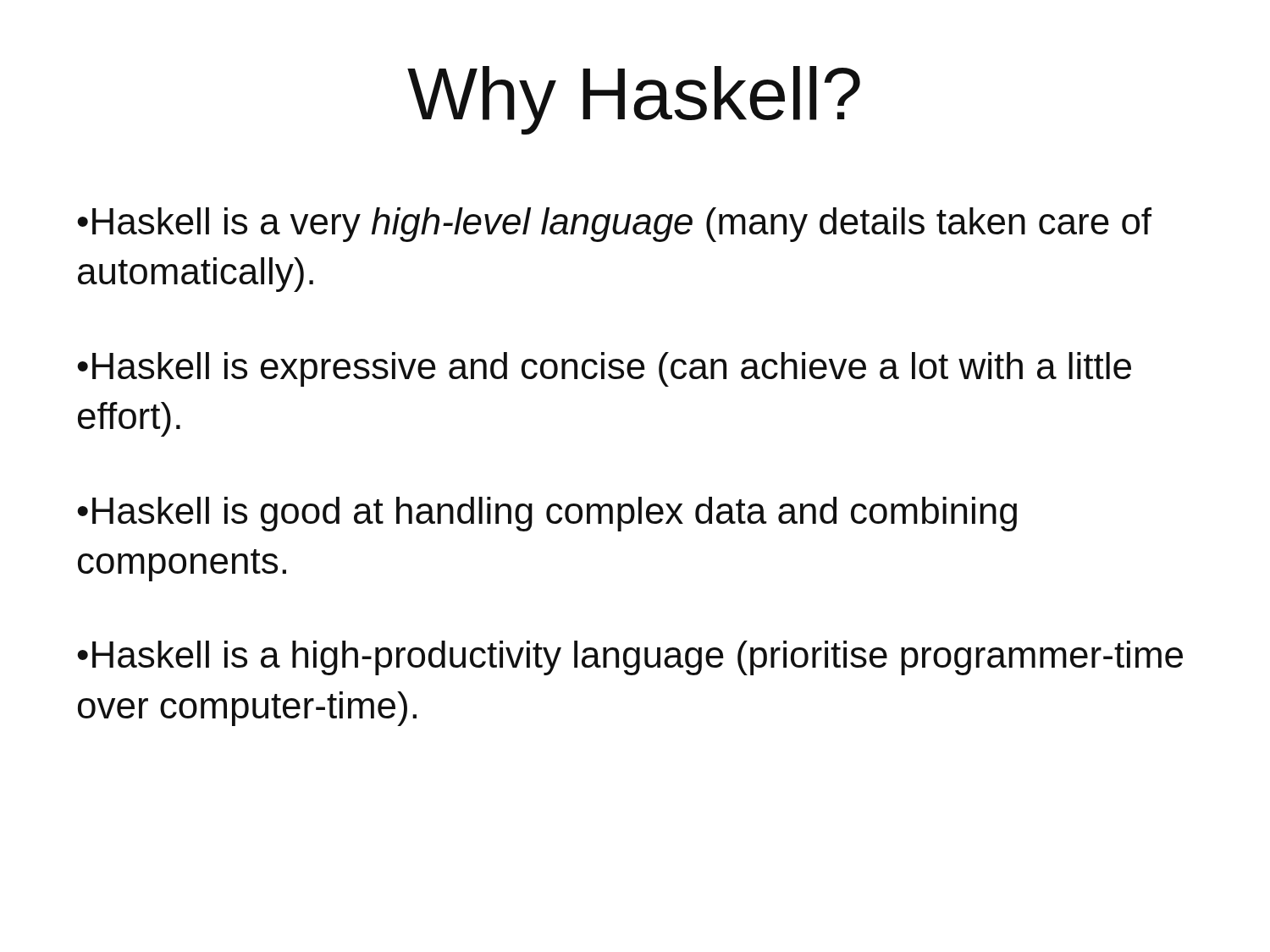The image size is (1270, 952).
Task: Find the list item containing "•Haskell is a high-productivity language (prioritise programmer-time over"
Action: coord(630,680)
